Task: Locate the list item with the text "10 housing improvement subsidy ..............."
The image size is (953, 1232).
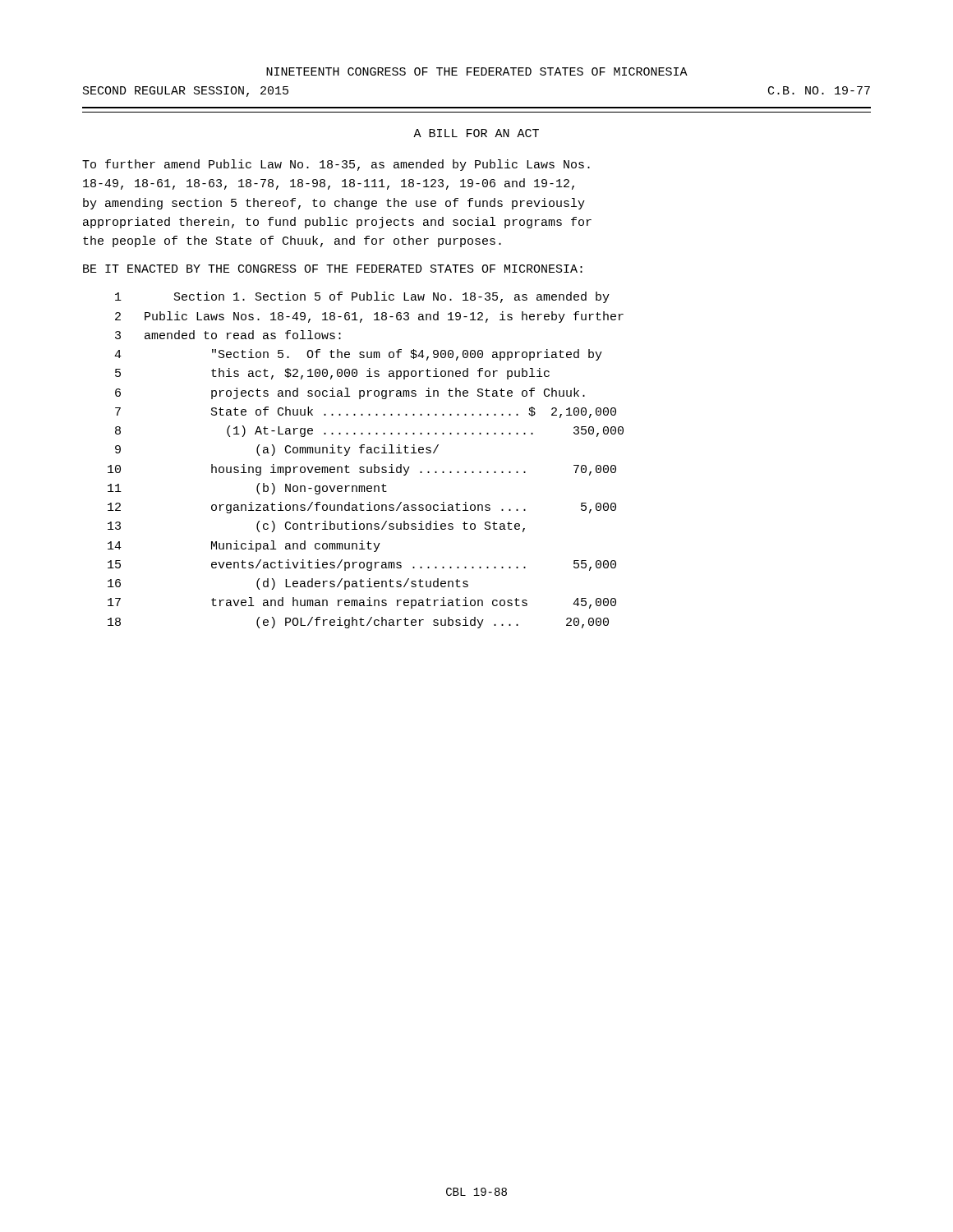Action: [x=476, y=470]
